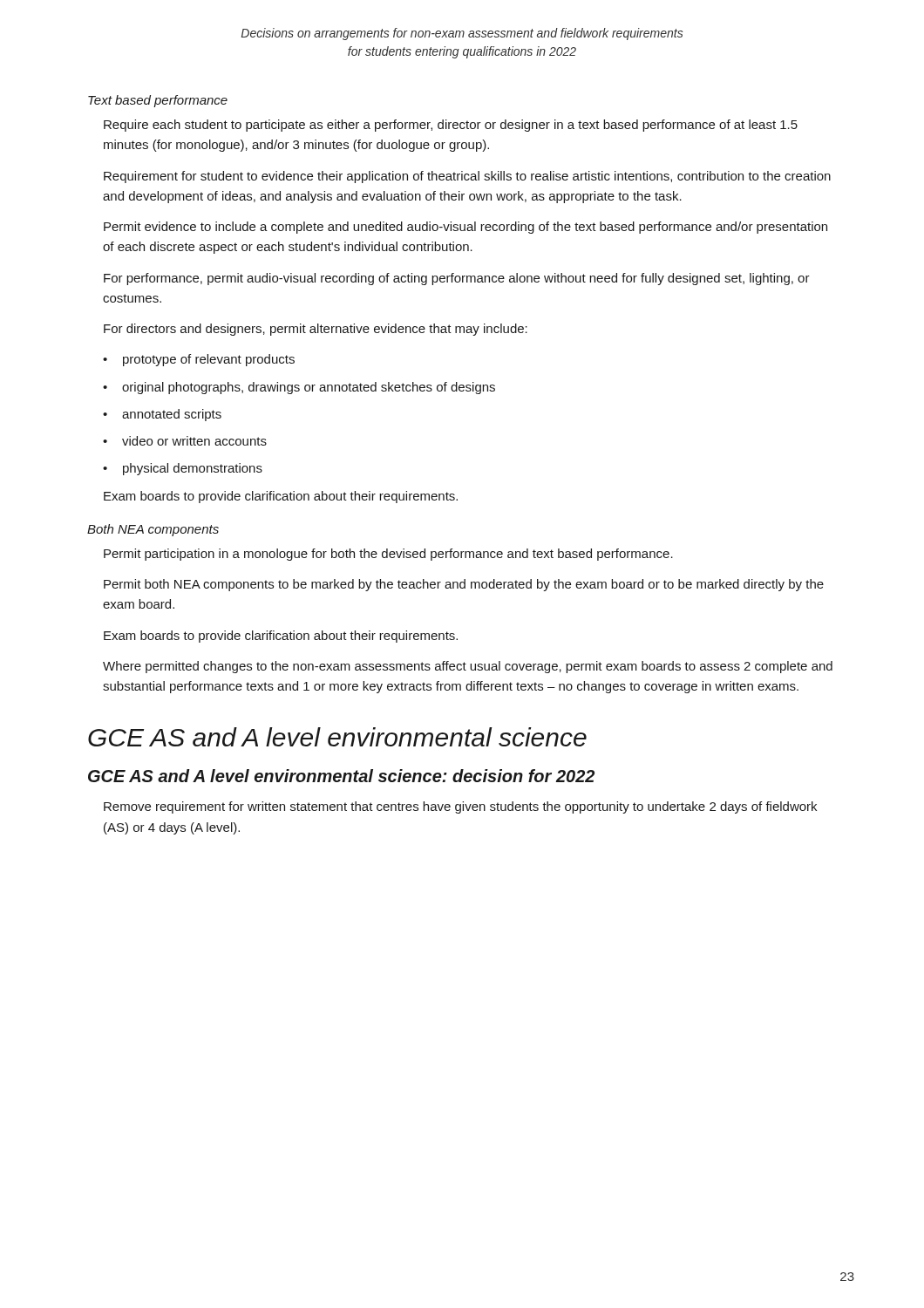Point to the text starting "Require each student to participate as either"
This screenshot has height=1308, width=924.
(450, 134)
